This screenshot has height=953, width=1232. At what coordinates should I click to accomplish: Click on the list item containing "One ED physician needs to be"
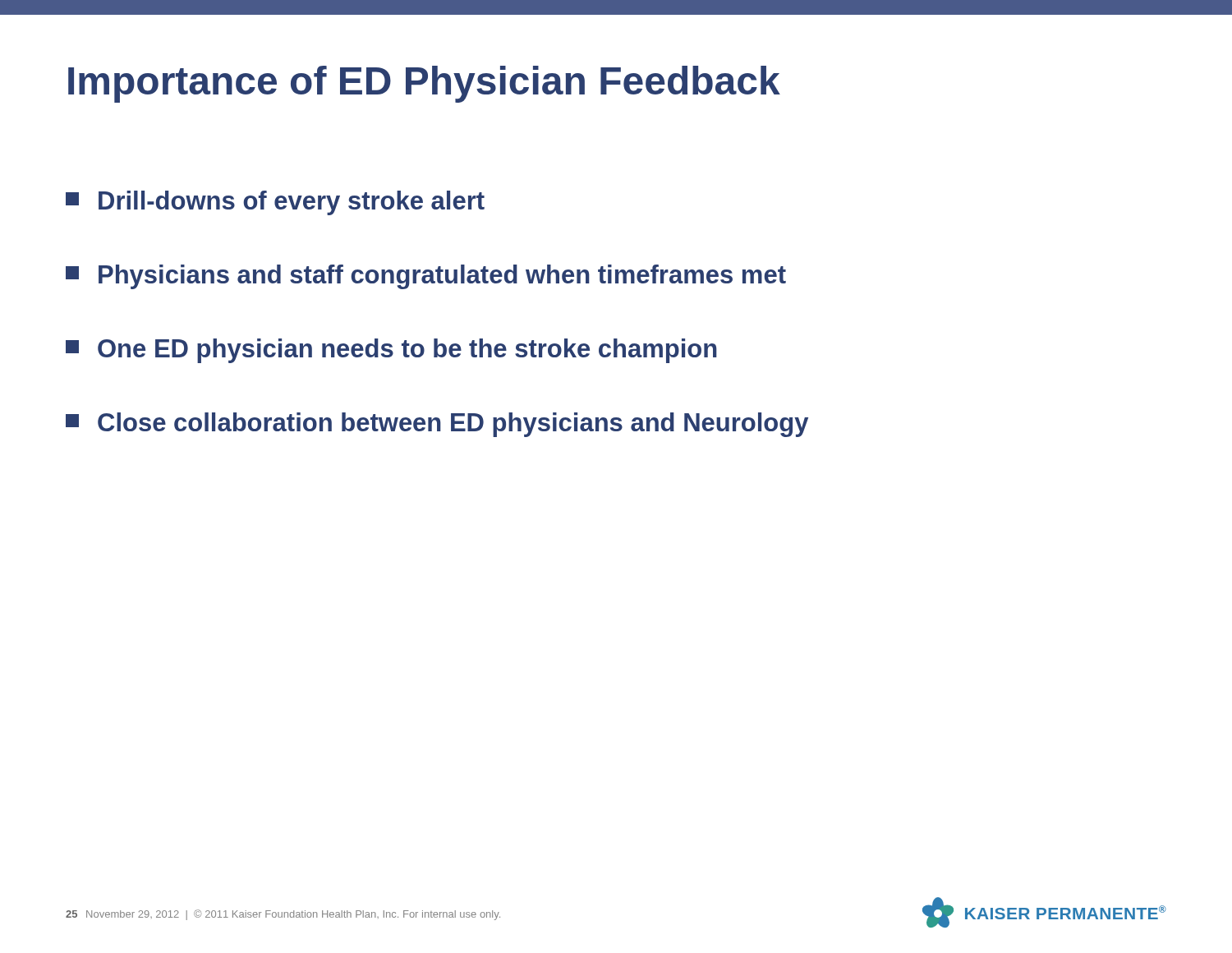point(392,349)
